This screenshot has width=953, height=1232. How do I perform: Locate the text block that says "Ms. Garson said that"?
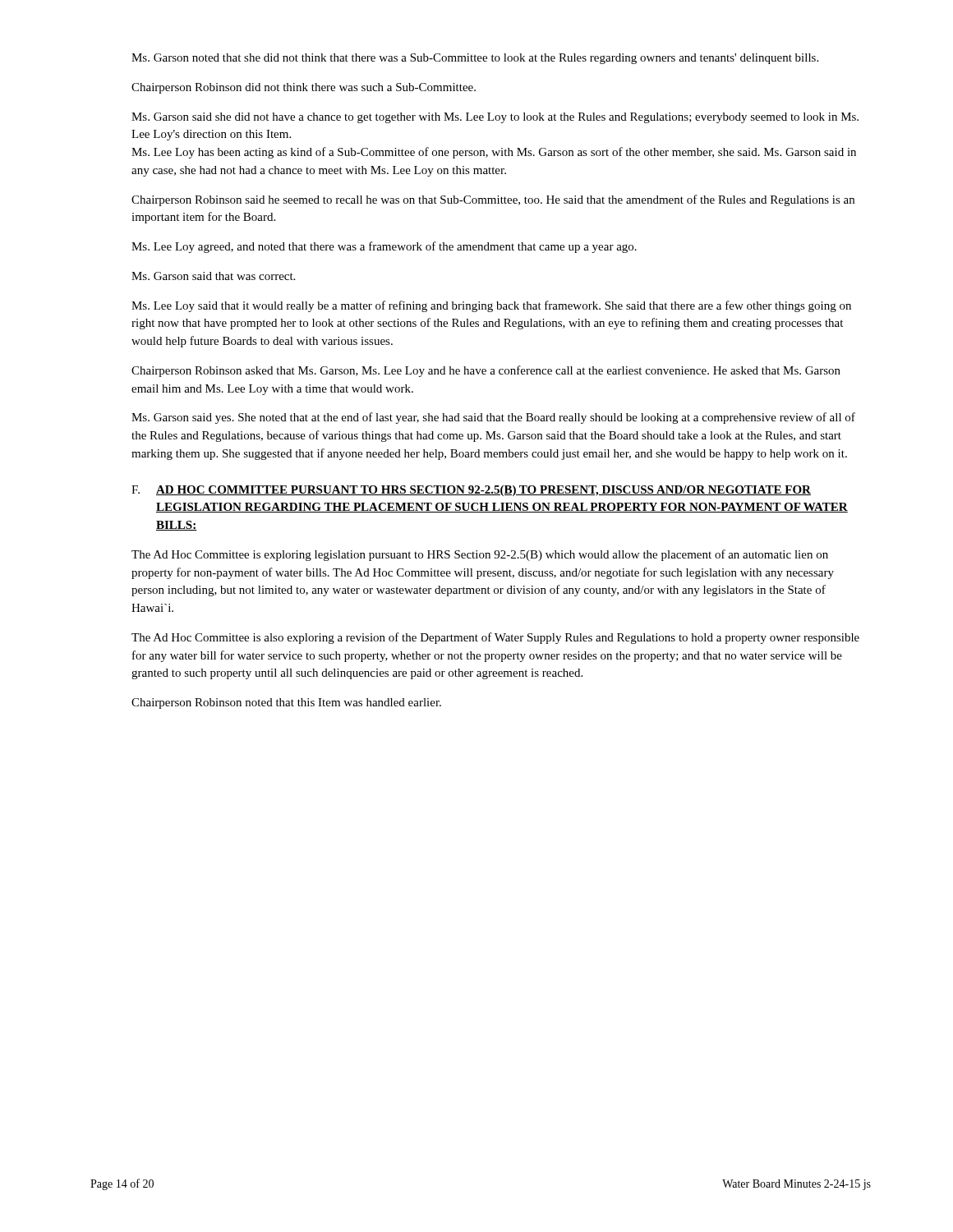[214, 276]
